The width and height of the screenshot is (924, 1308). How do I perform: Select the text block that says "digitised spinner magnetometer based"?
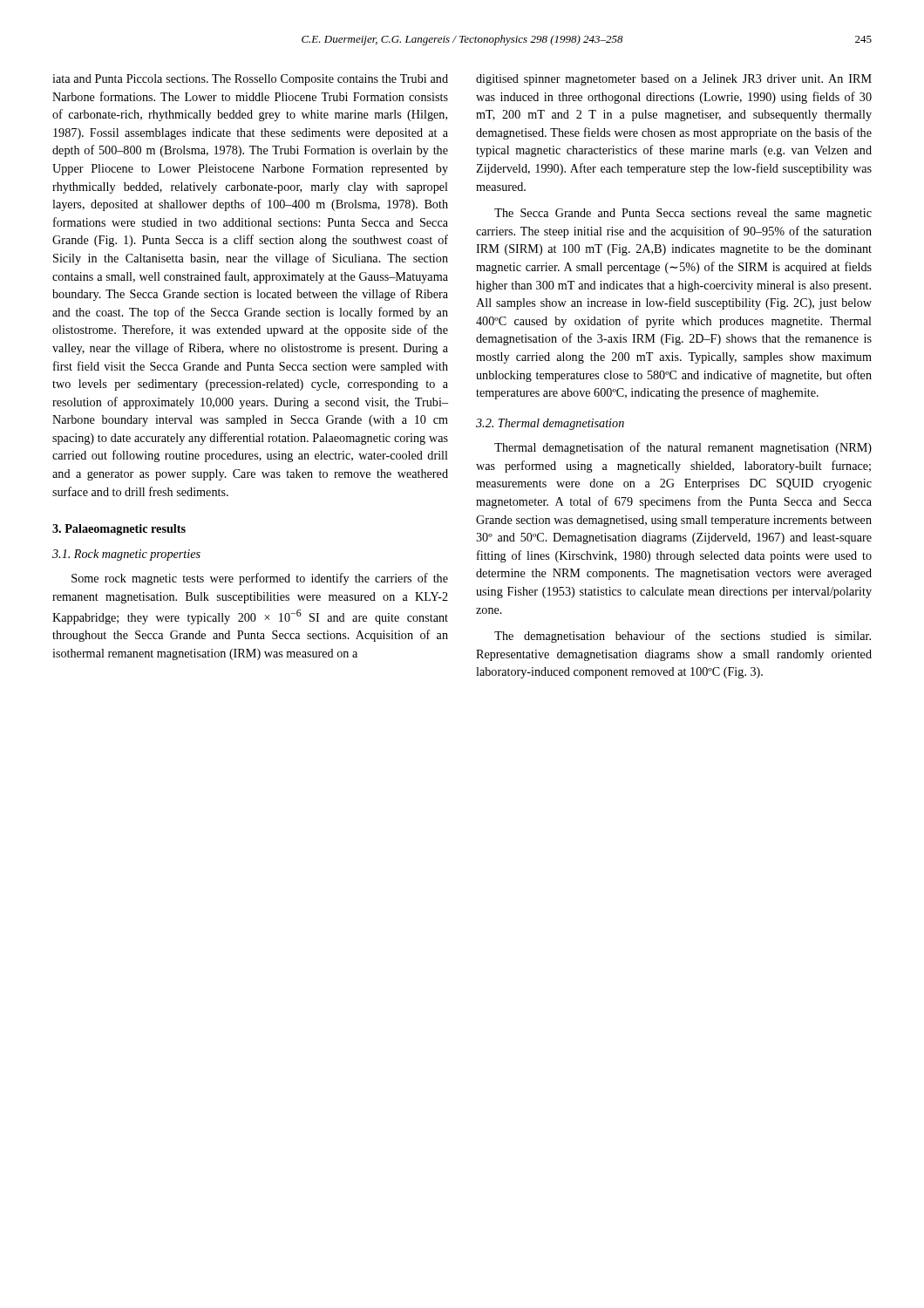point(674,236)
